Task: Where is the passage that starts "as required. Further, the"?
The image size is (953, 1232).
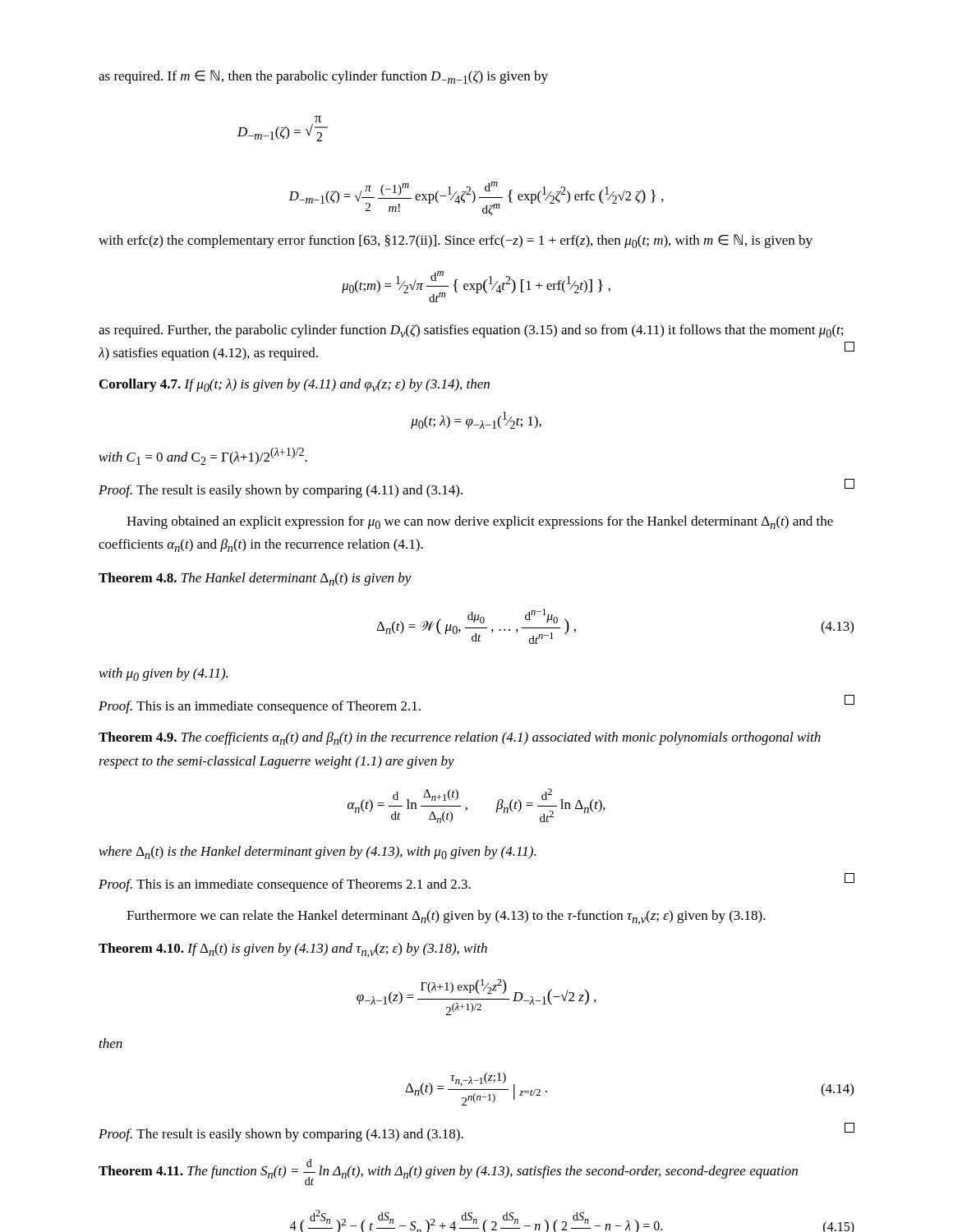Action: coord(476,341)
